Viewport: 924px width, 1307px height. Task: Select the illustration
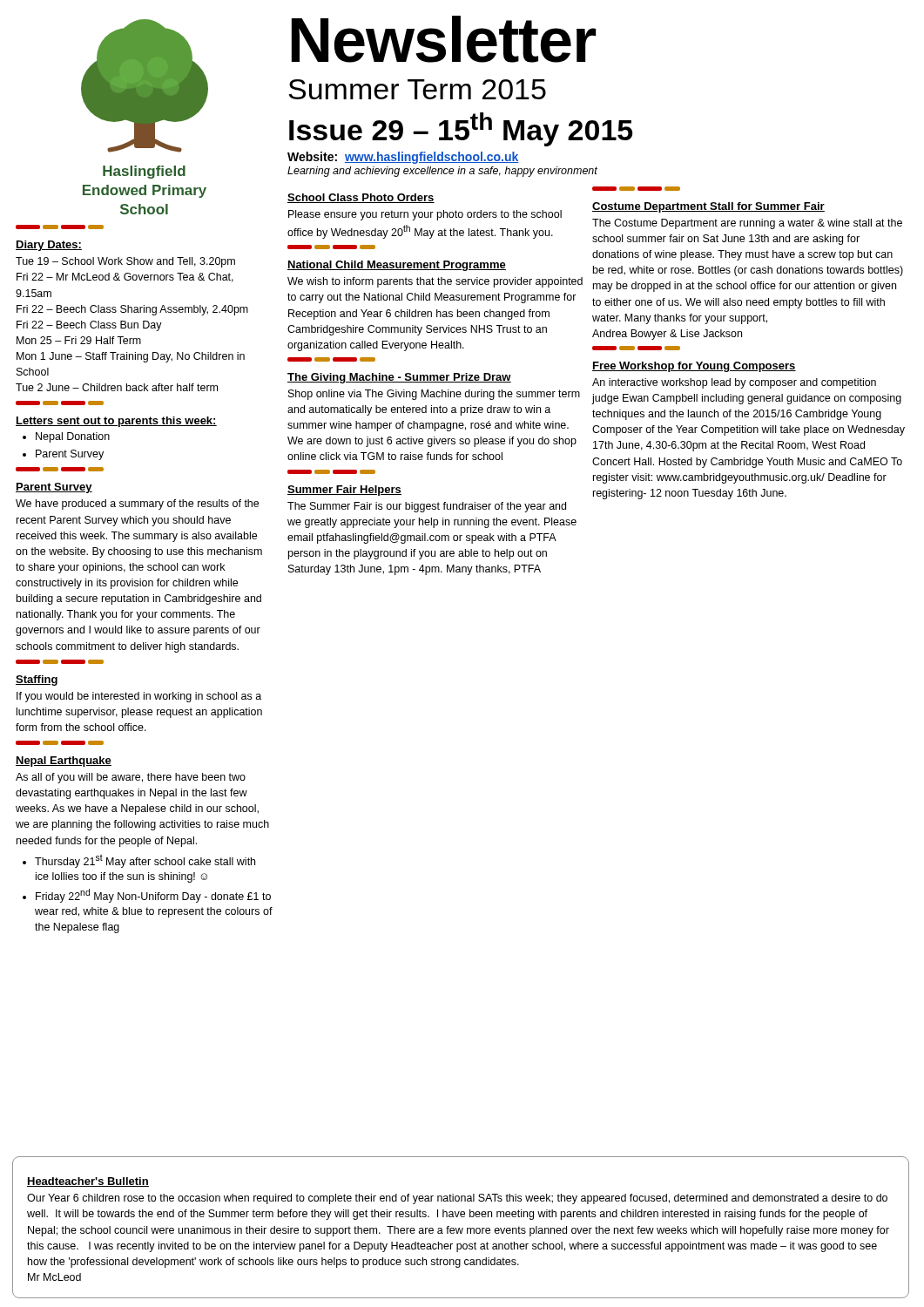[144, 79]
